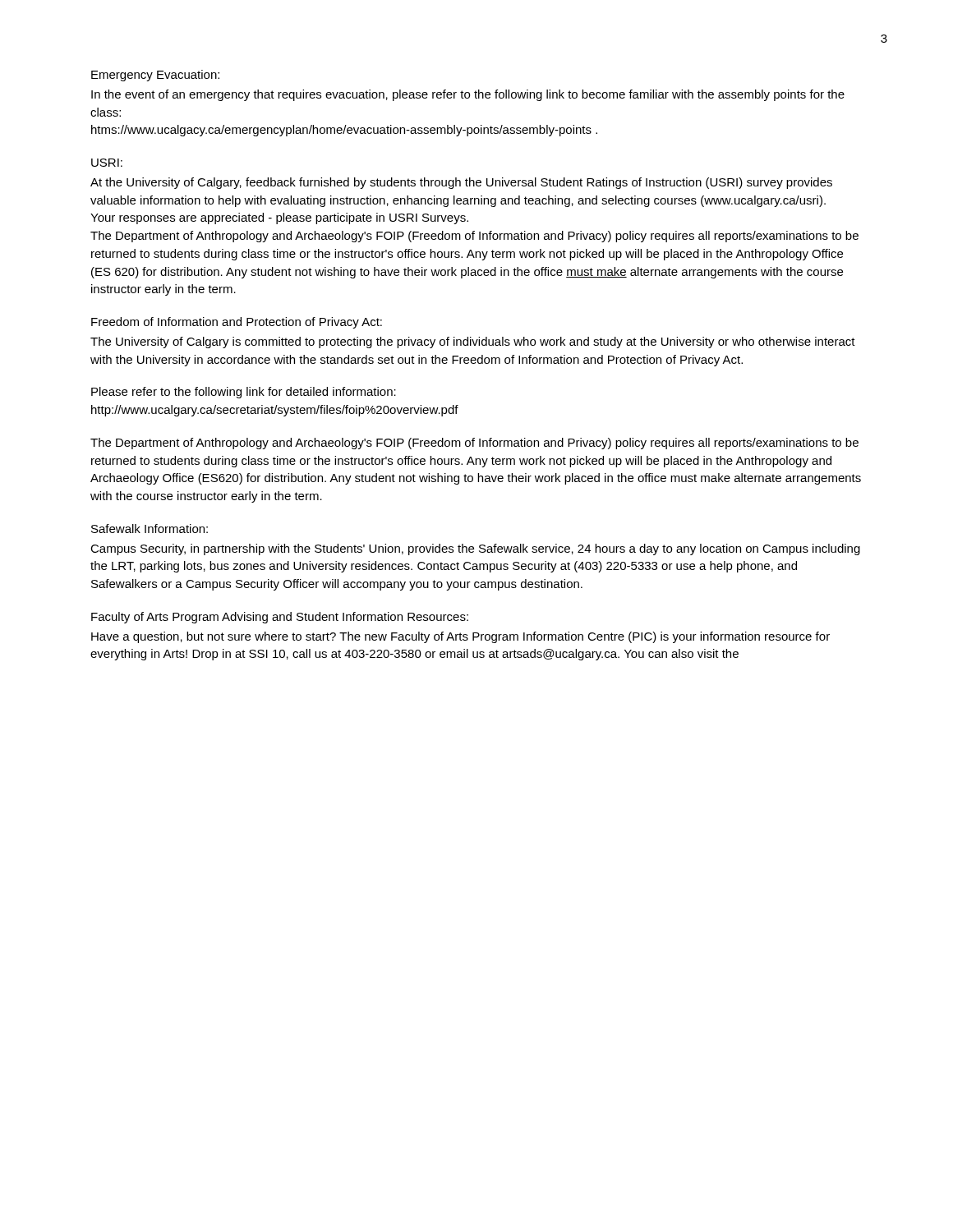Locate the text block that reads "Please refer to the"
This screenshot has width=953, height=1232.
[244, 393]
